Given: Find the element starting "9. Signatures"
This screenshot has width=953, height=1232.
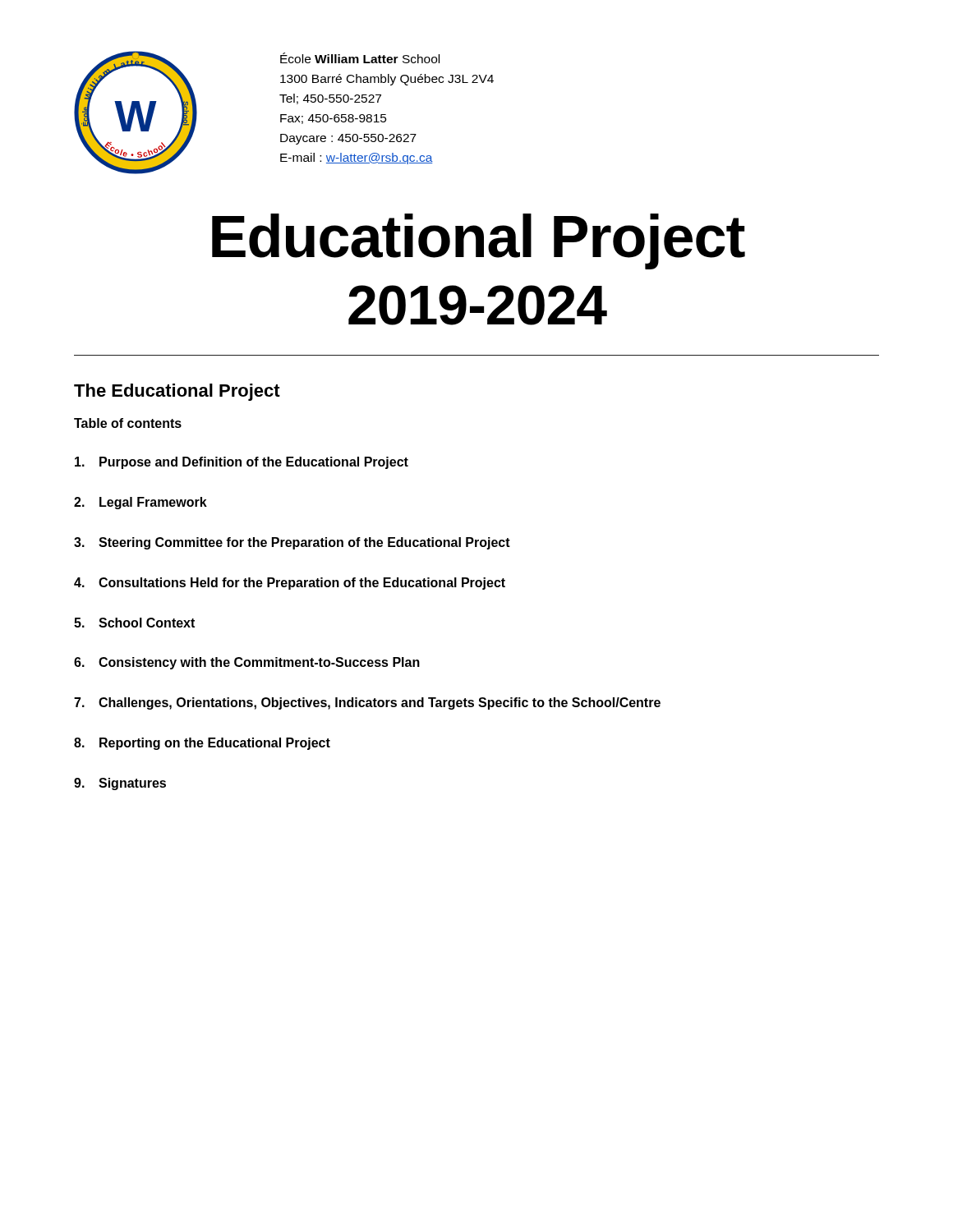Looking at the screenshot, I should (x=120, y=784).
